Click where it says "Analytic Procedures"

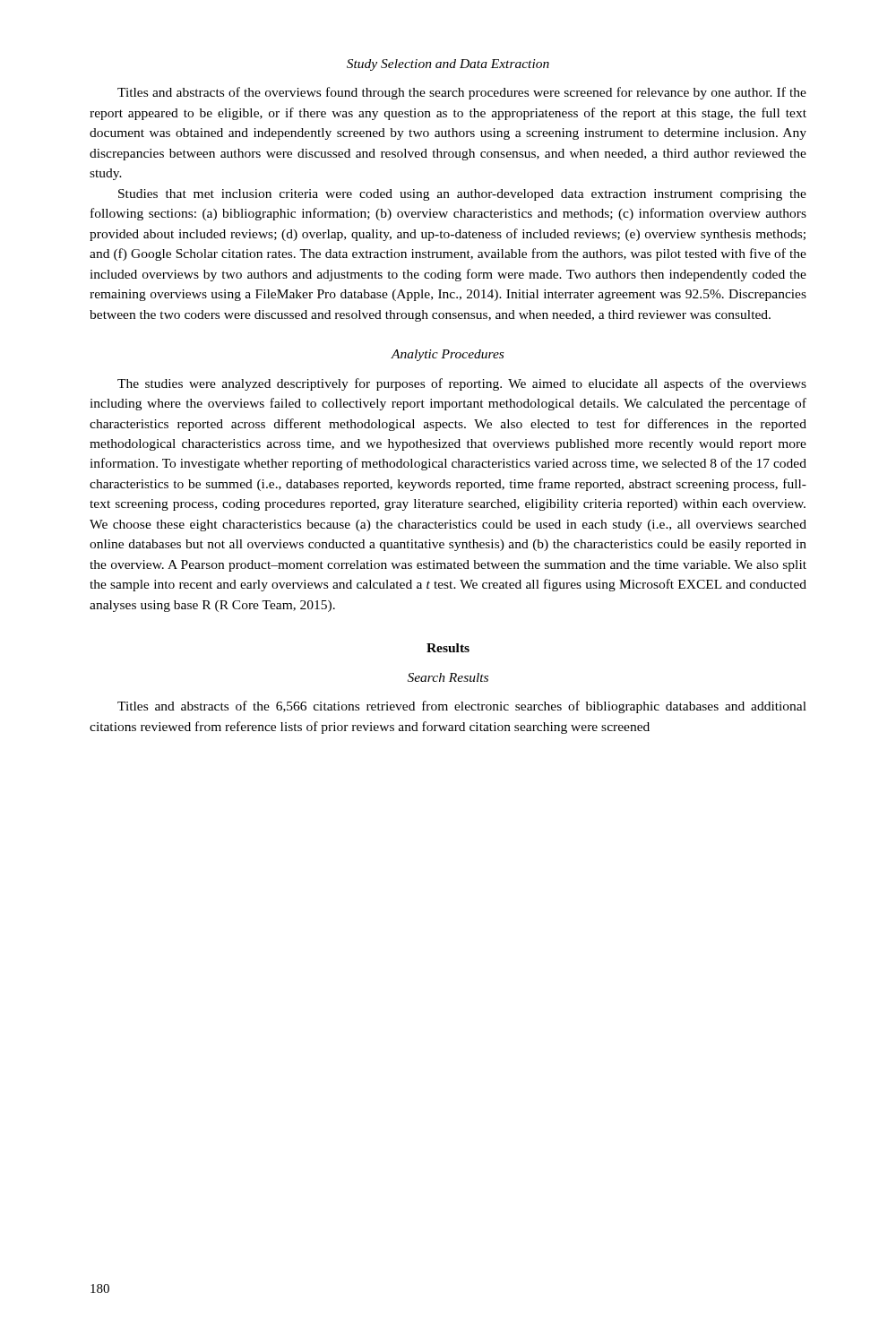pyautogui.click(x=448, y=354)
